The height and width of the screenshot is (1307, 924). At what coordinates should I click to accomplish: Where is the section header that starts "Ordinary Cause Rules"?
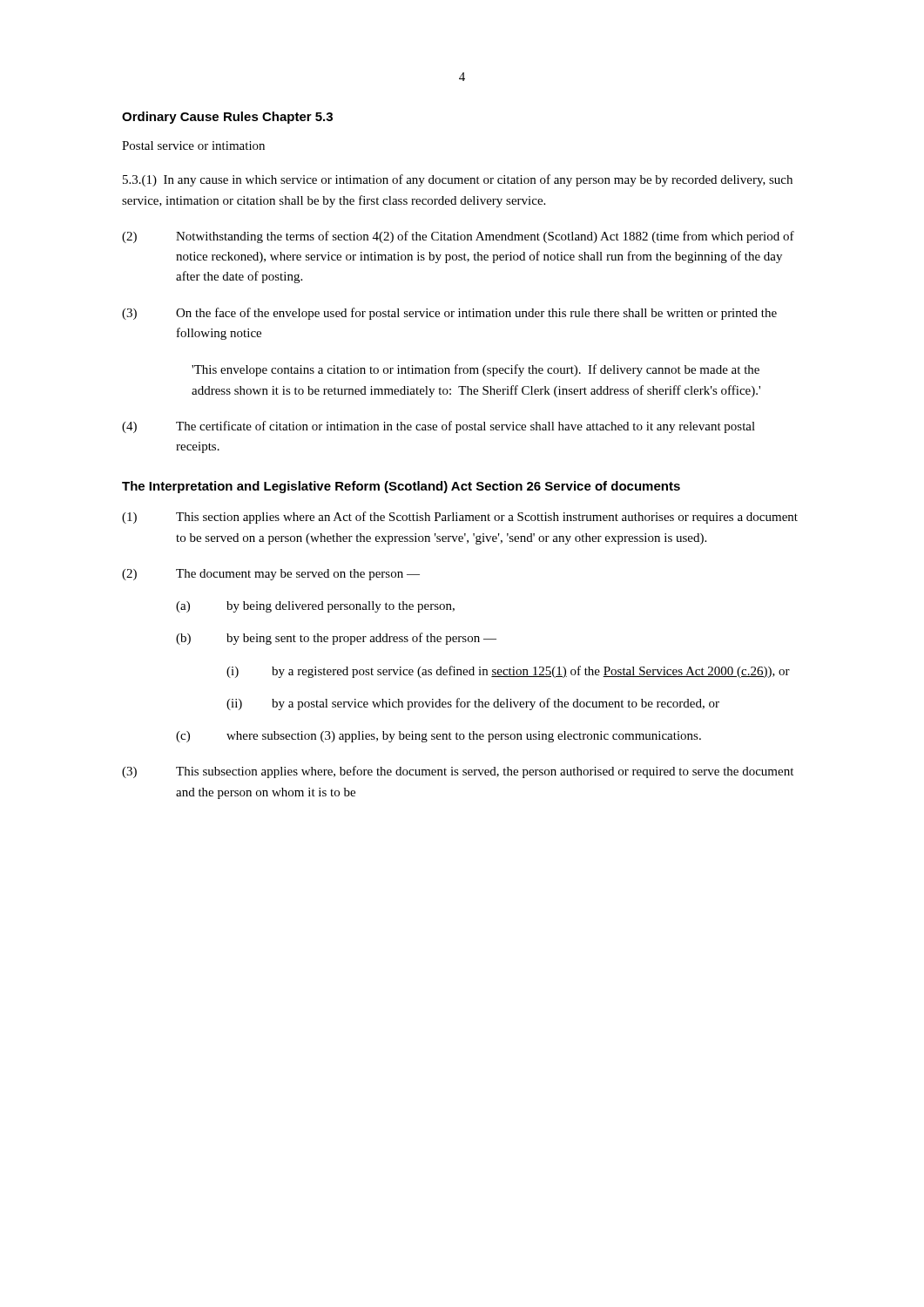(228, 116)
